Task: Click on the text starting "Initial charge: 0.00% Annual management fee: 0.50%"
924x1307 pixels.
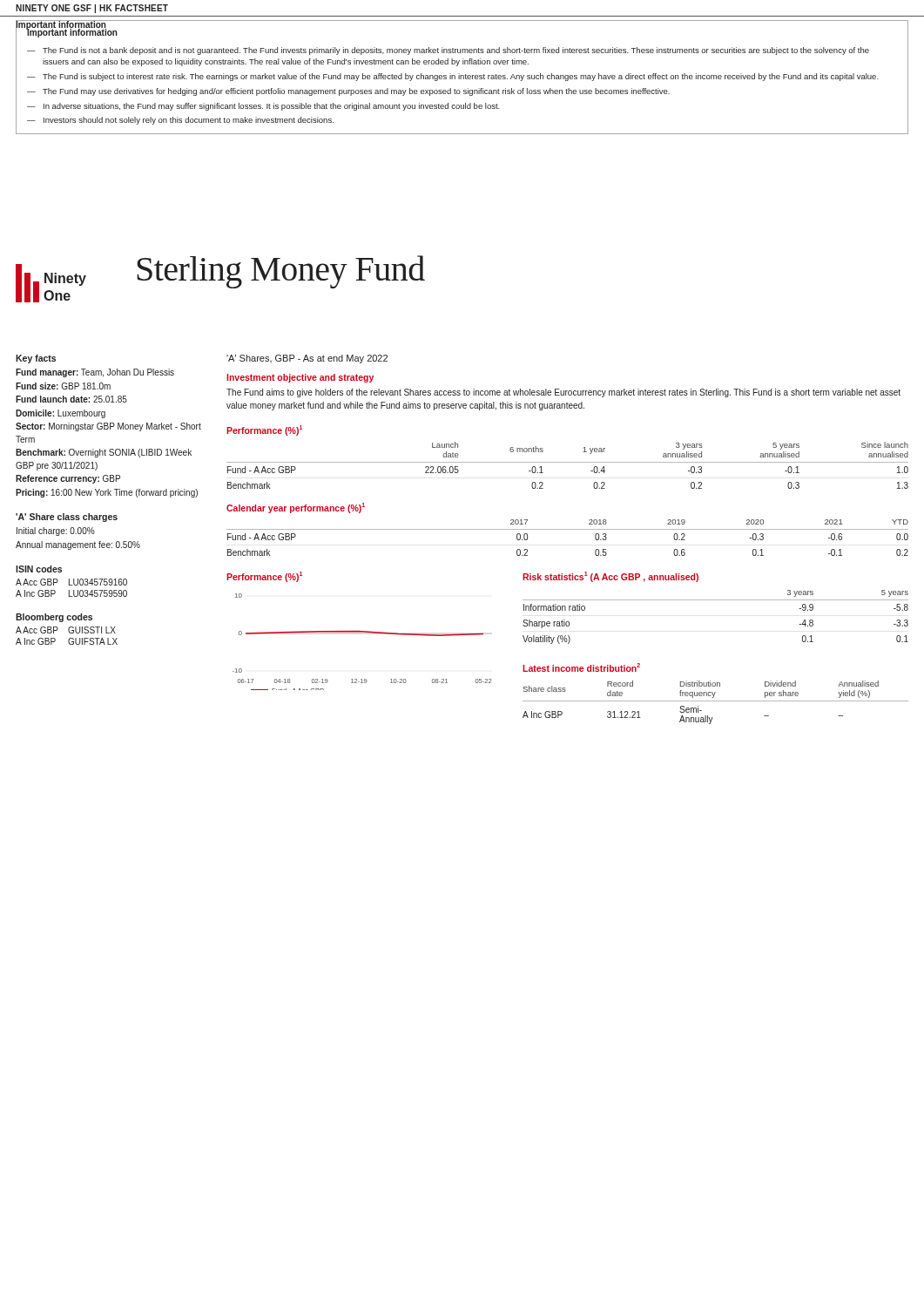Action: pos(114,538)
